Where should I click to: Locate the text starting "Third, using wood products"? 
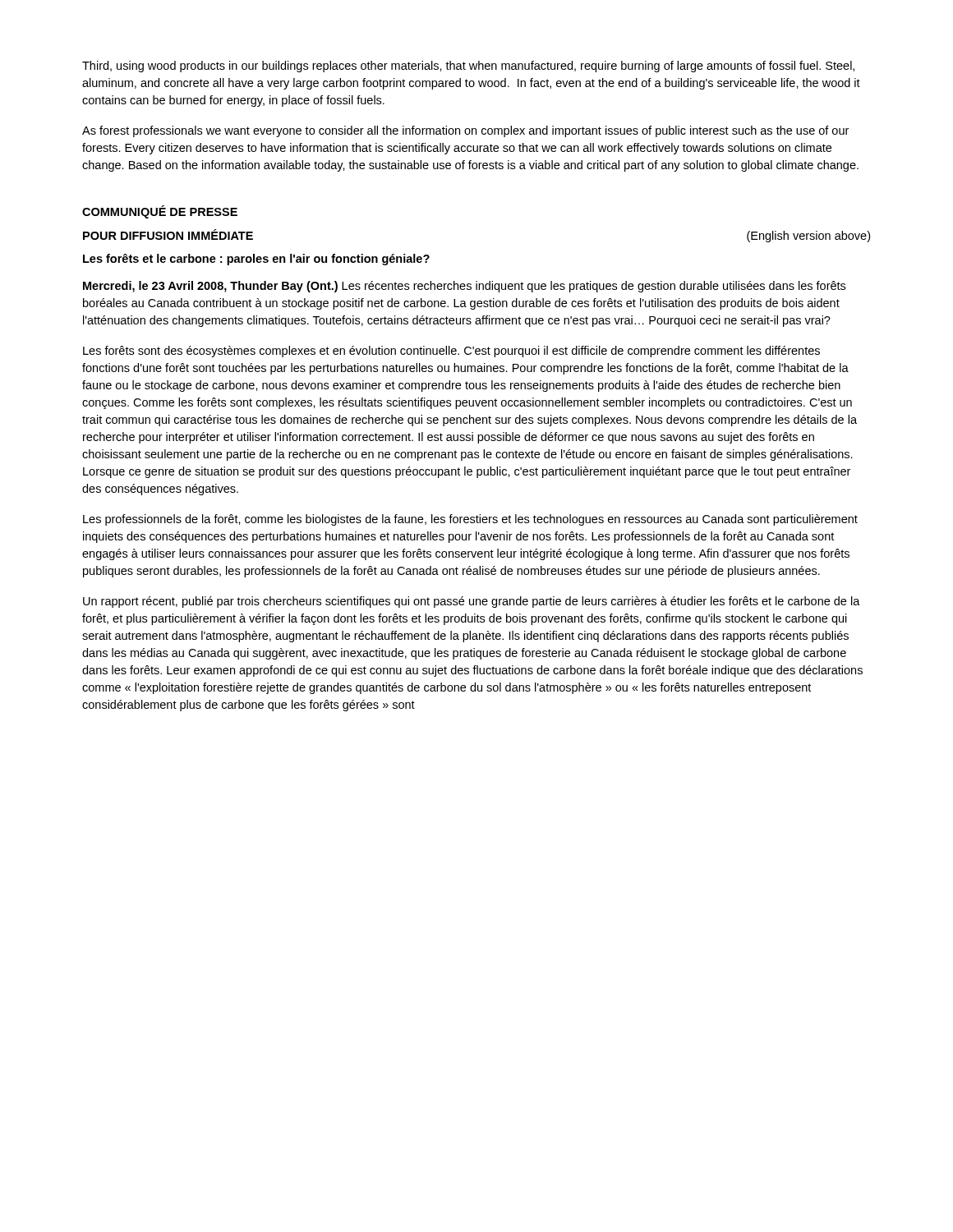pos(471,83)
